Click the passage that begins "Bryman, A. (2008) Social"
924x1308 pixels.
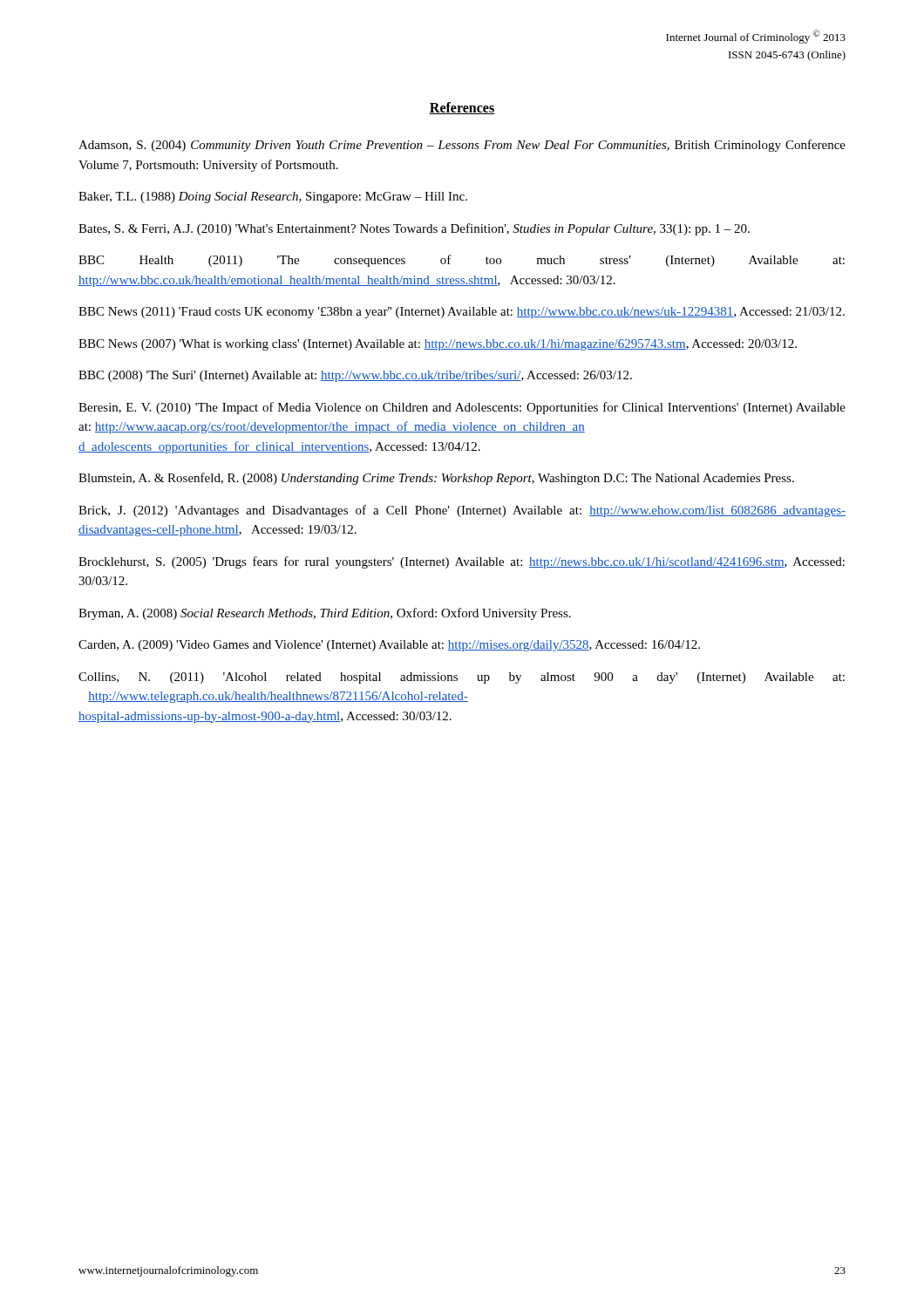[x=325, y=613]
